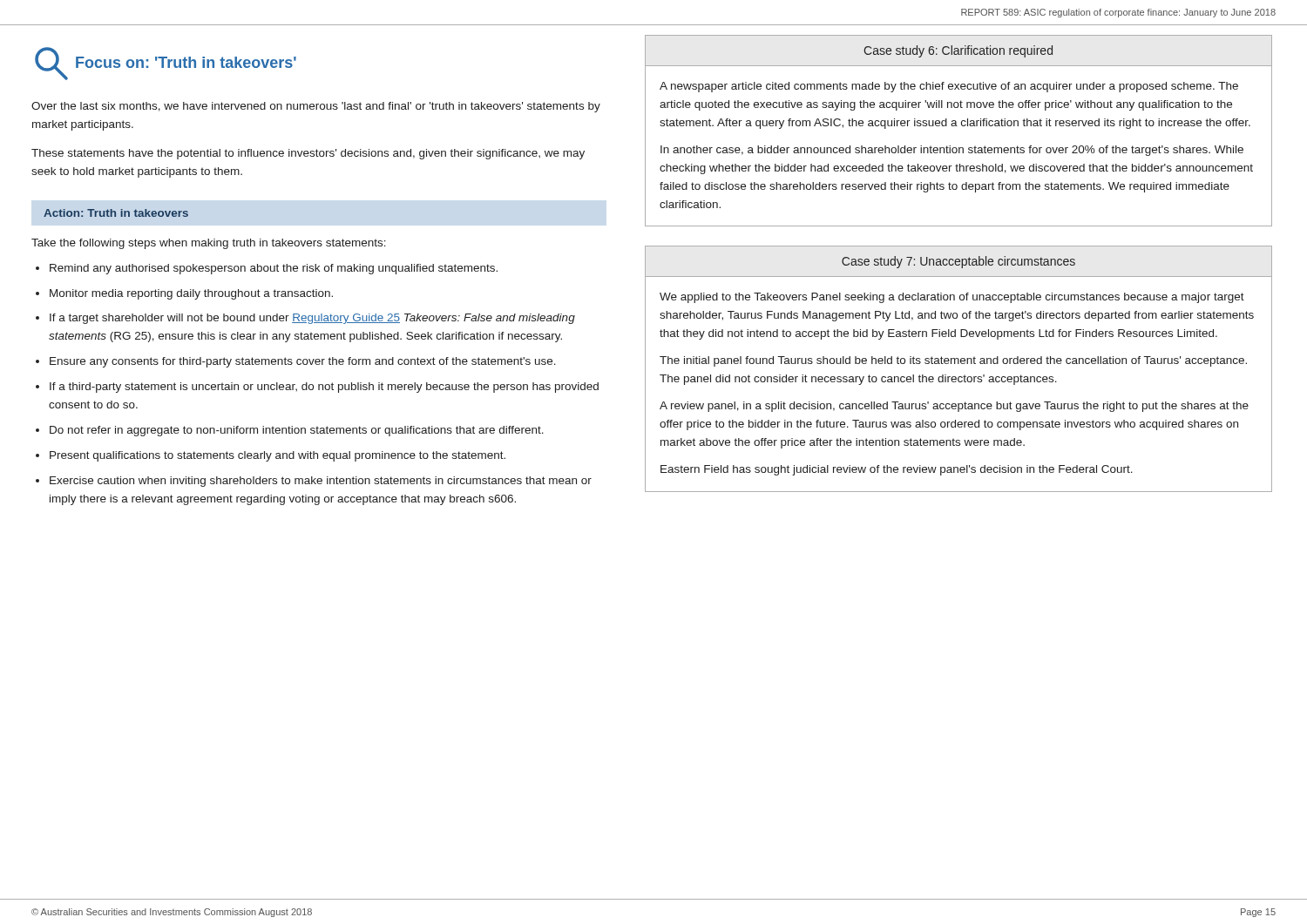1307x924 pixels.
Task: Click on the passage starting "If a third-party statement is"
Action: point(324,396)
